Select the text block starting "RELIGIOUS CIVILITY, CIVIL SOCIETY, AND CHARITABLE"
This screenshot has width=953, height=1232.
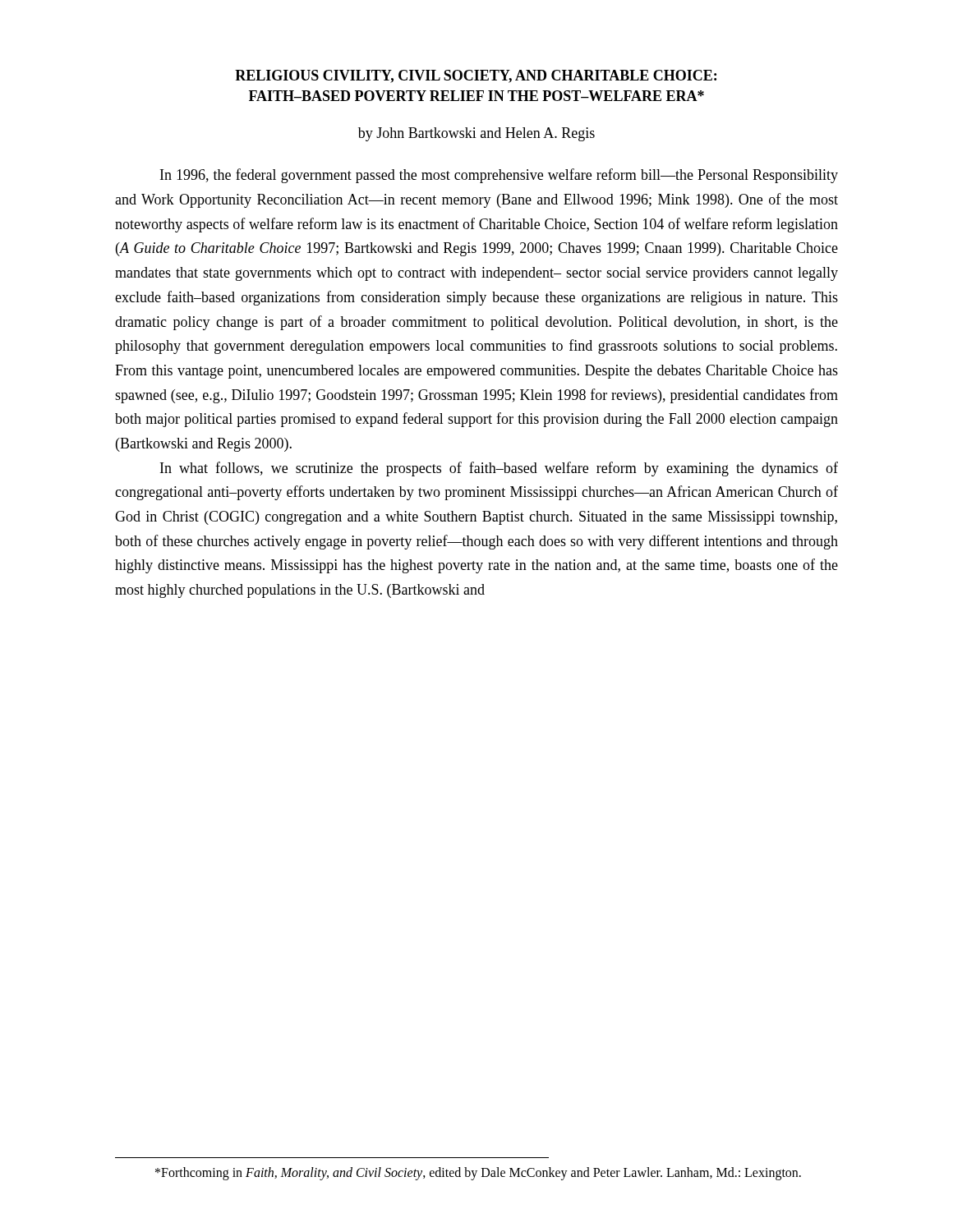click(476, 86)
